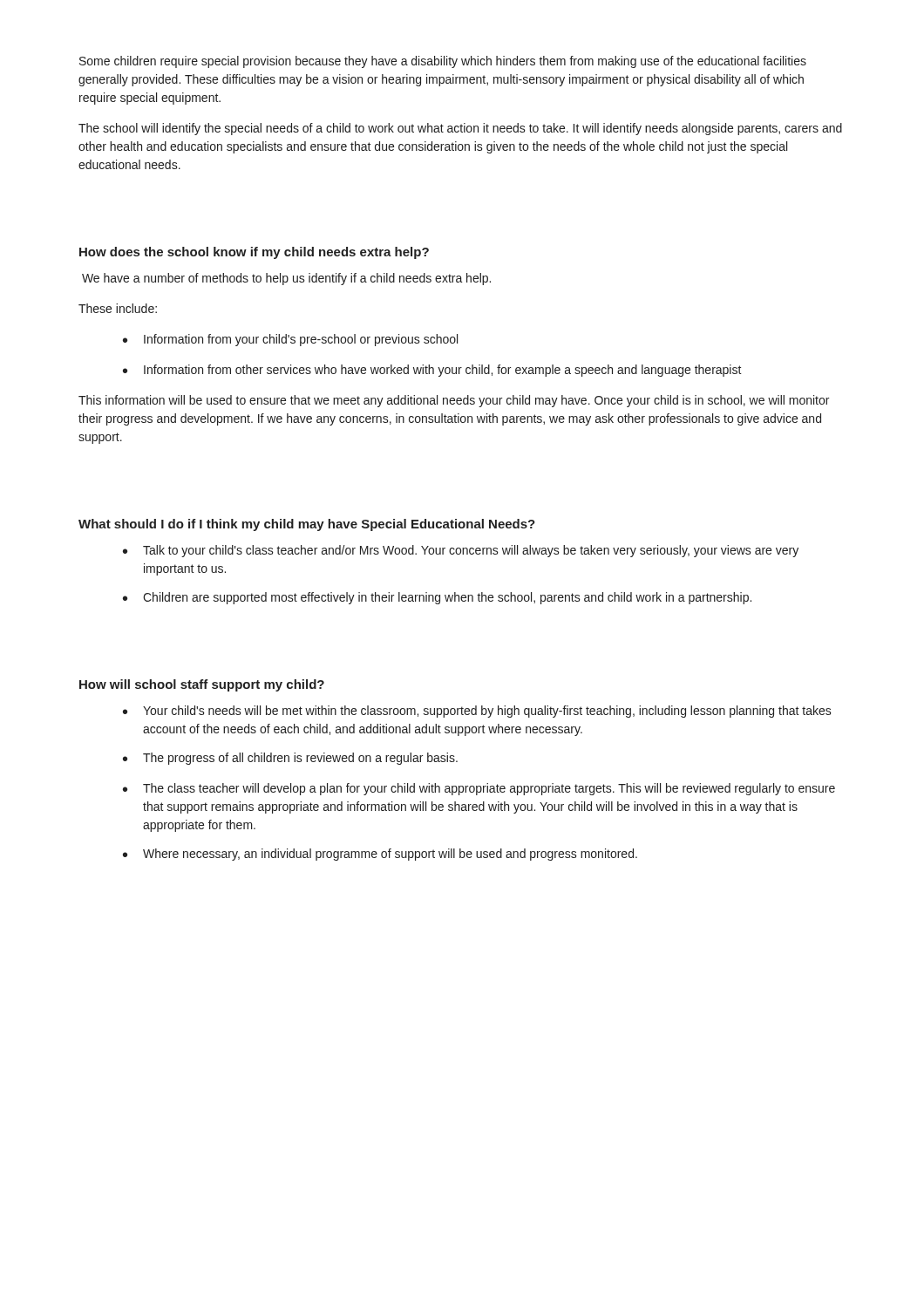Viewport: 924px width, 1308px height.
Task: Where is the passage that starts "Some children require"?
Action: [x=442, y=79]
